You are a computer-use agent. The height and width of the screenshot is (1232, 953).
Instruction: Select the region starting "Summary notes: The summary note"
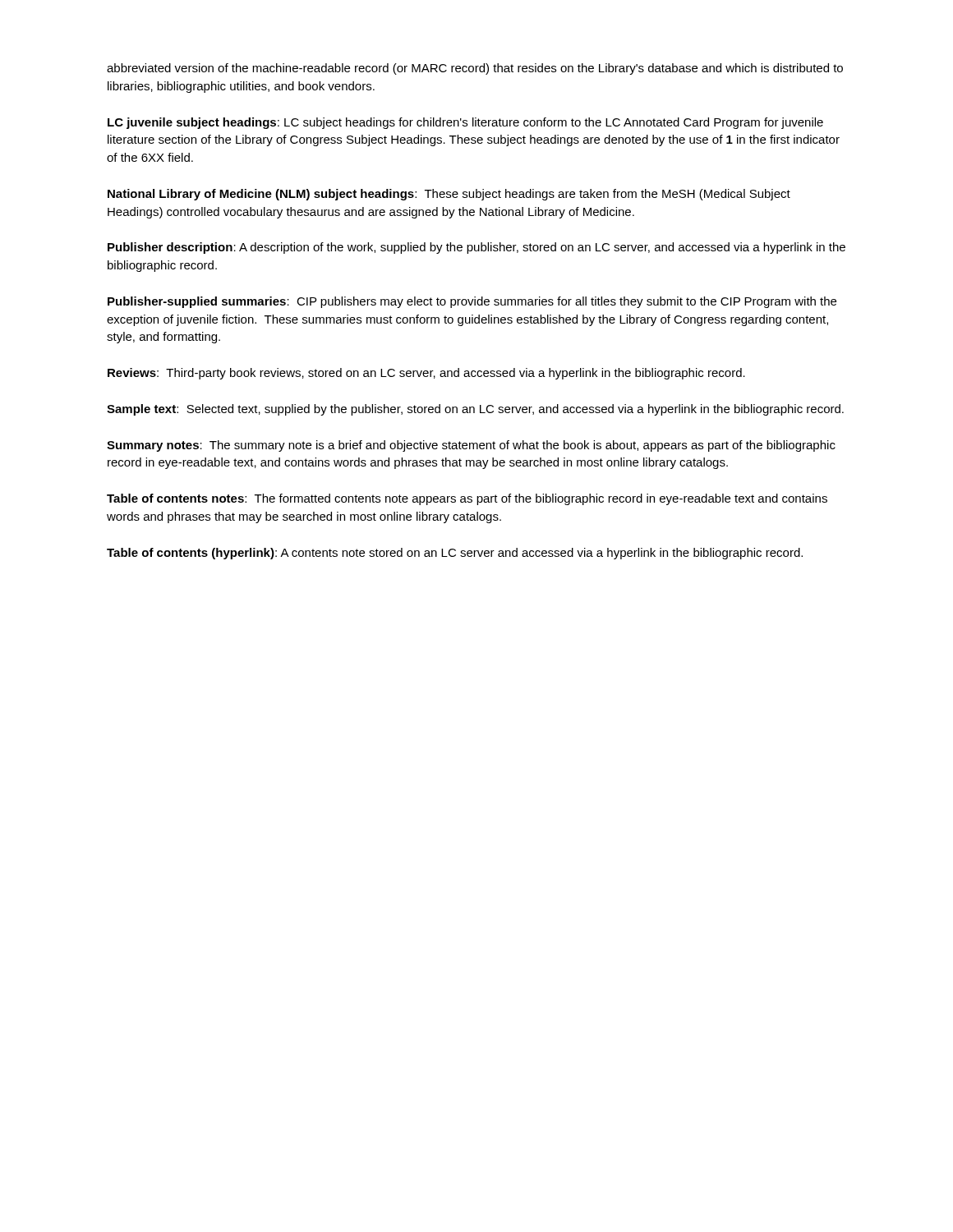[476, 454]
